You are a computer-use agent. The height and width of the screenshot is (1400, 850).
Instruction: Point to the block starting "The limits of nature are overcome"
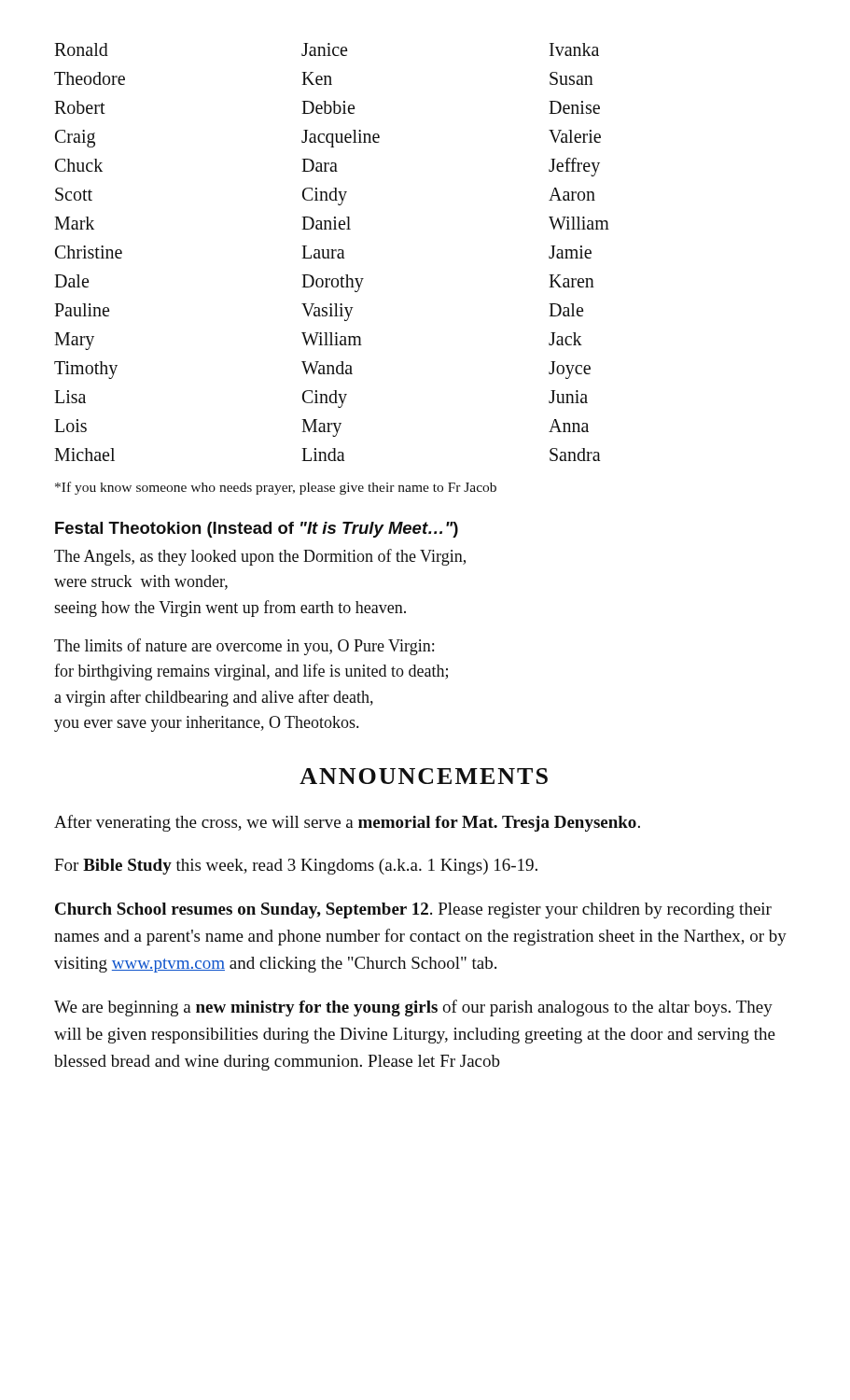pyautogui.click(x=252, y=684)
